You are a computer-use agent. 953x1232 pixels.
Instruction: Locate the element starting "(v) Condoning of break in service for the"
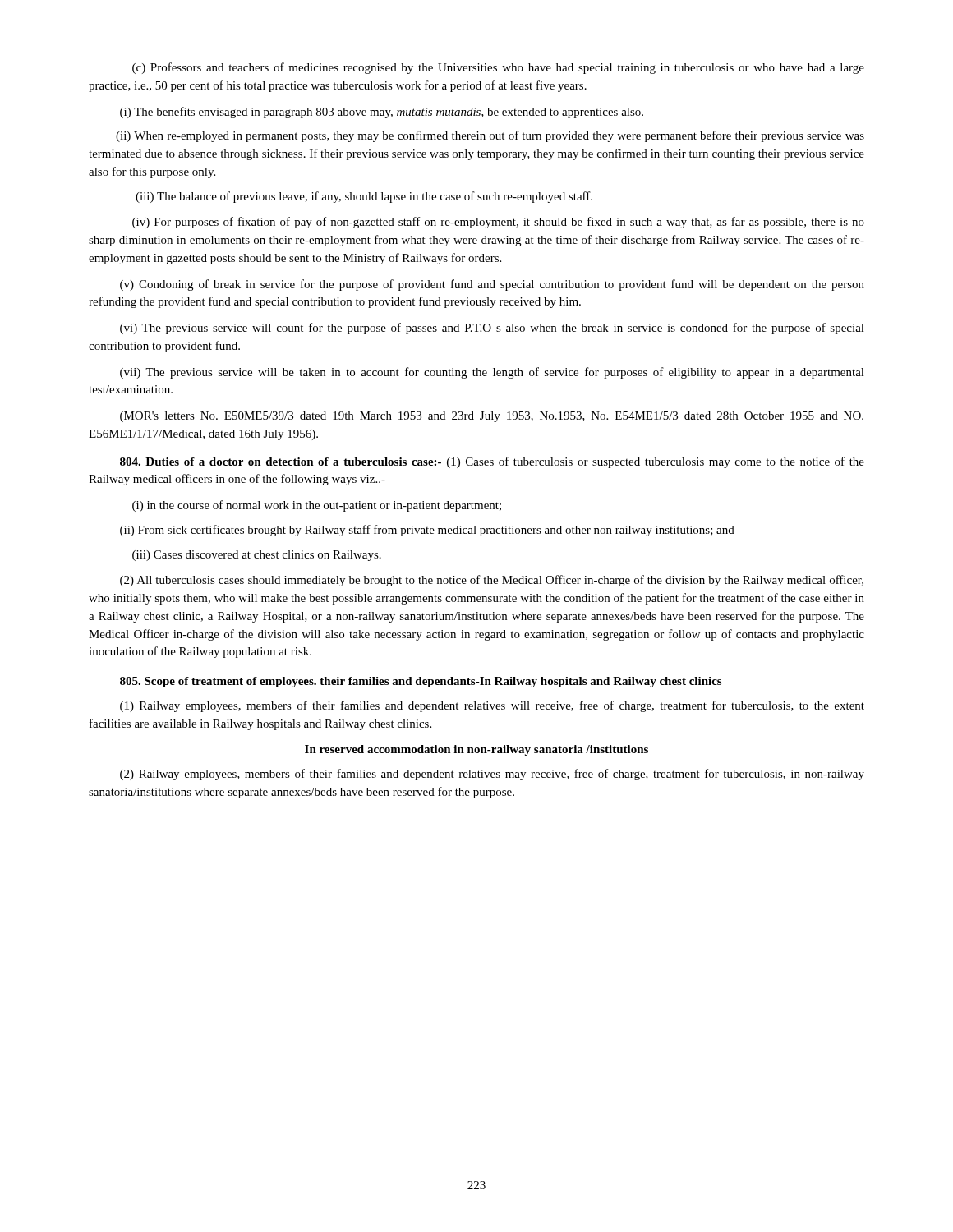pos(476,293)
